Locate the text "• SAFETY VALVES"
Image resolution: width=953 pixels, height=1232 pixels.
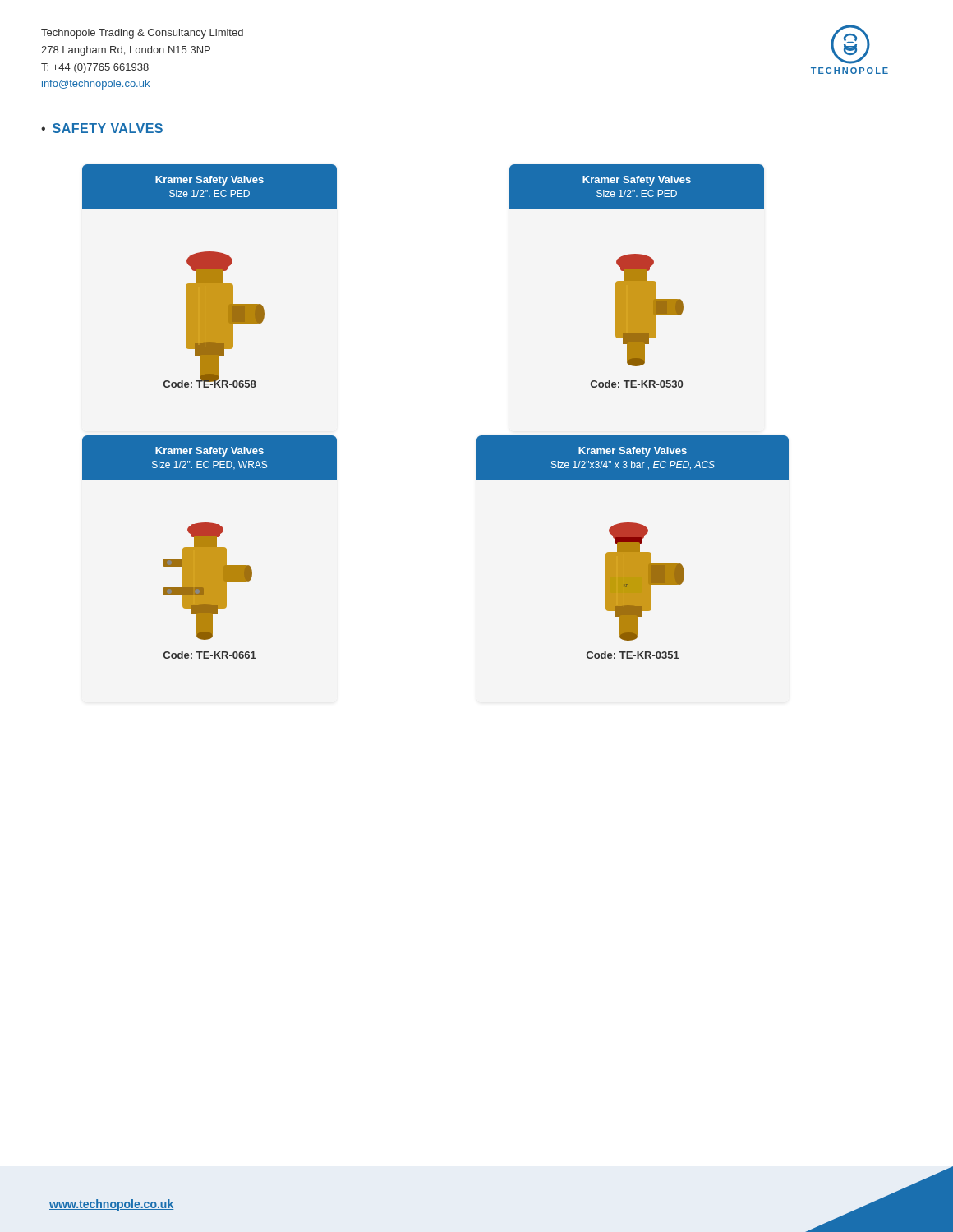tap(102, 129)
